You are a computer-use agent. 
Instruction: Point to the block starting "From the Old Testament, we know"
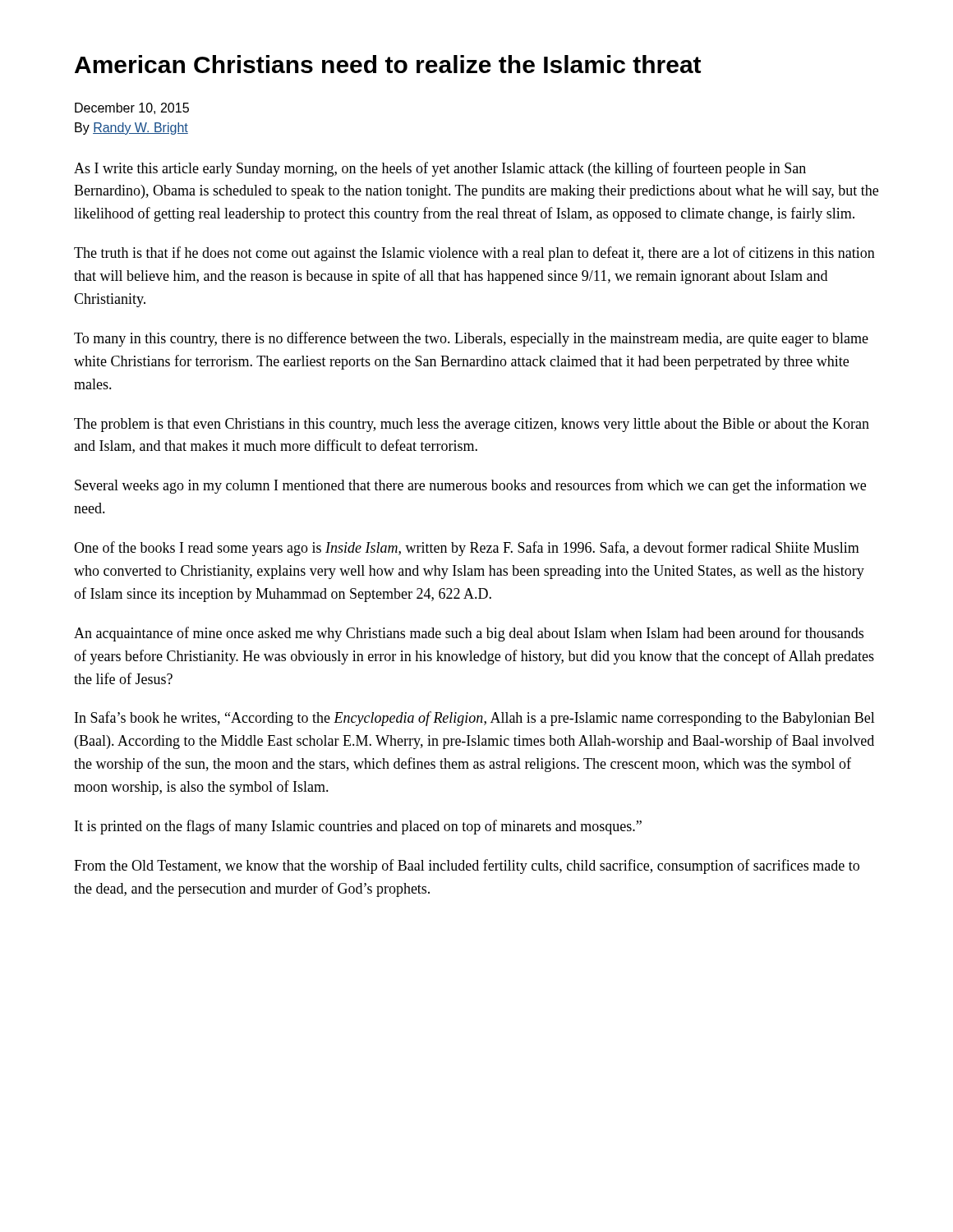tap(467, 877)
